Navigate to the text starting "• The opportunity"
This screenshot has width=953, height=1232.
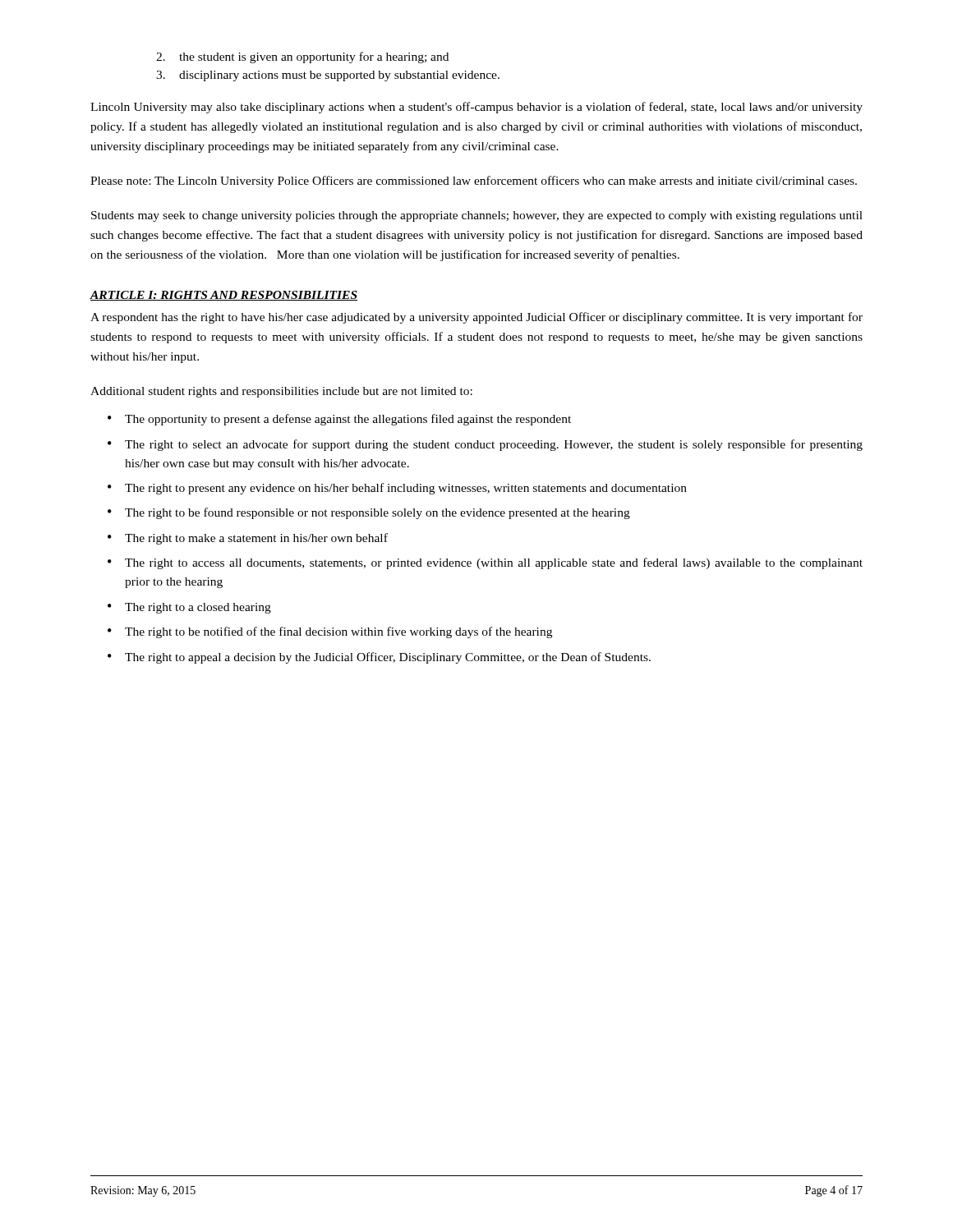coord(485,419)
